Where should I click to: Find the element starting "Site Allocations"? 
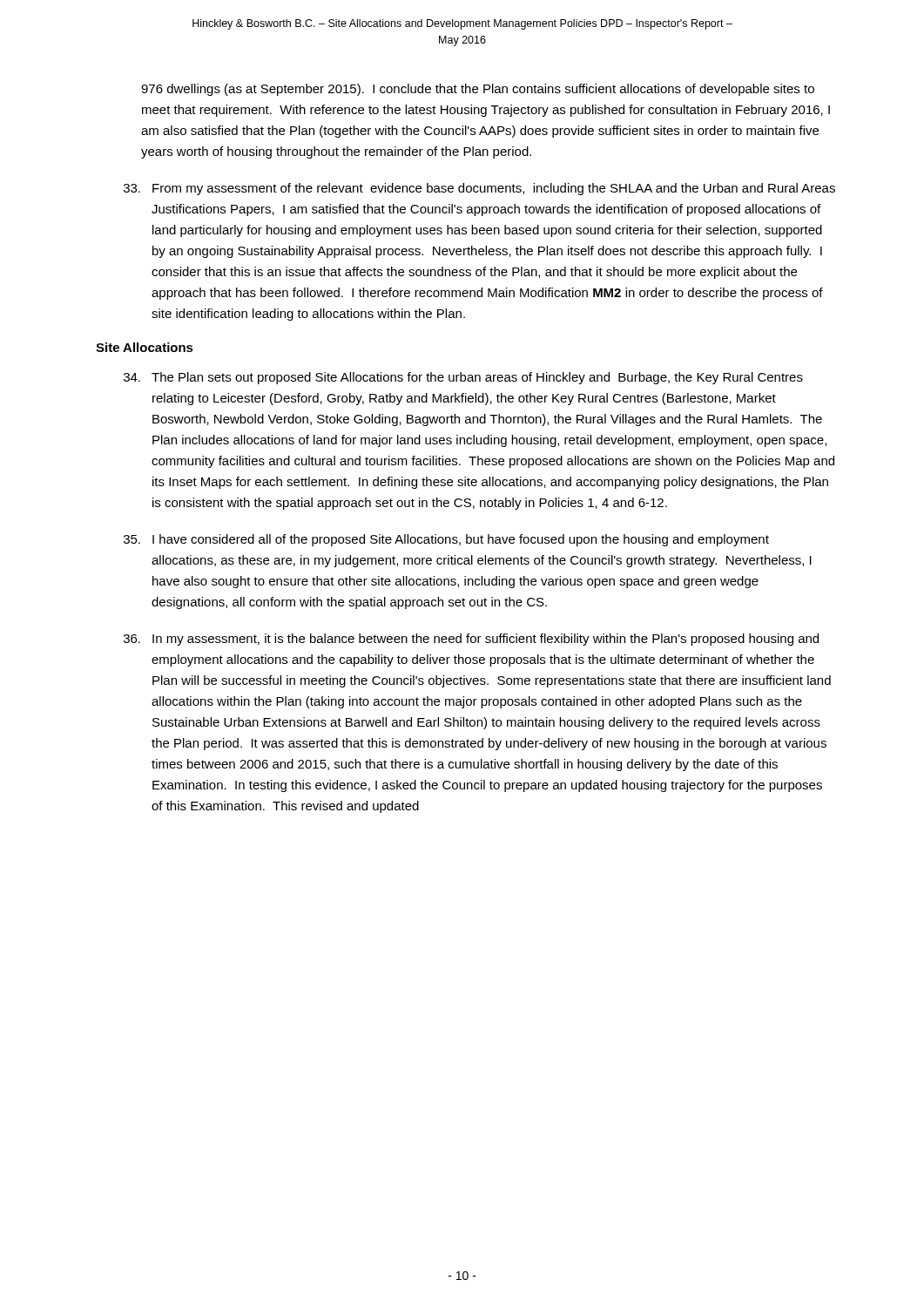click(x=145, y=347)
